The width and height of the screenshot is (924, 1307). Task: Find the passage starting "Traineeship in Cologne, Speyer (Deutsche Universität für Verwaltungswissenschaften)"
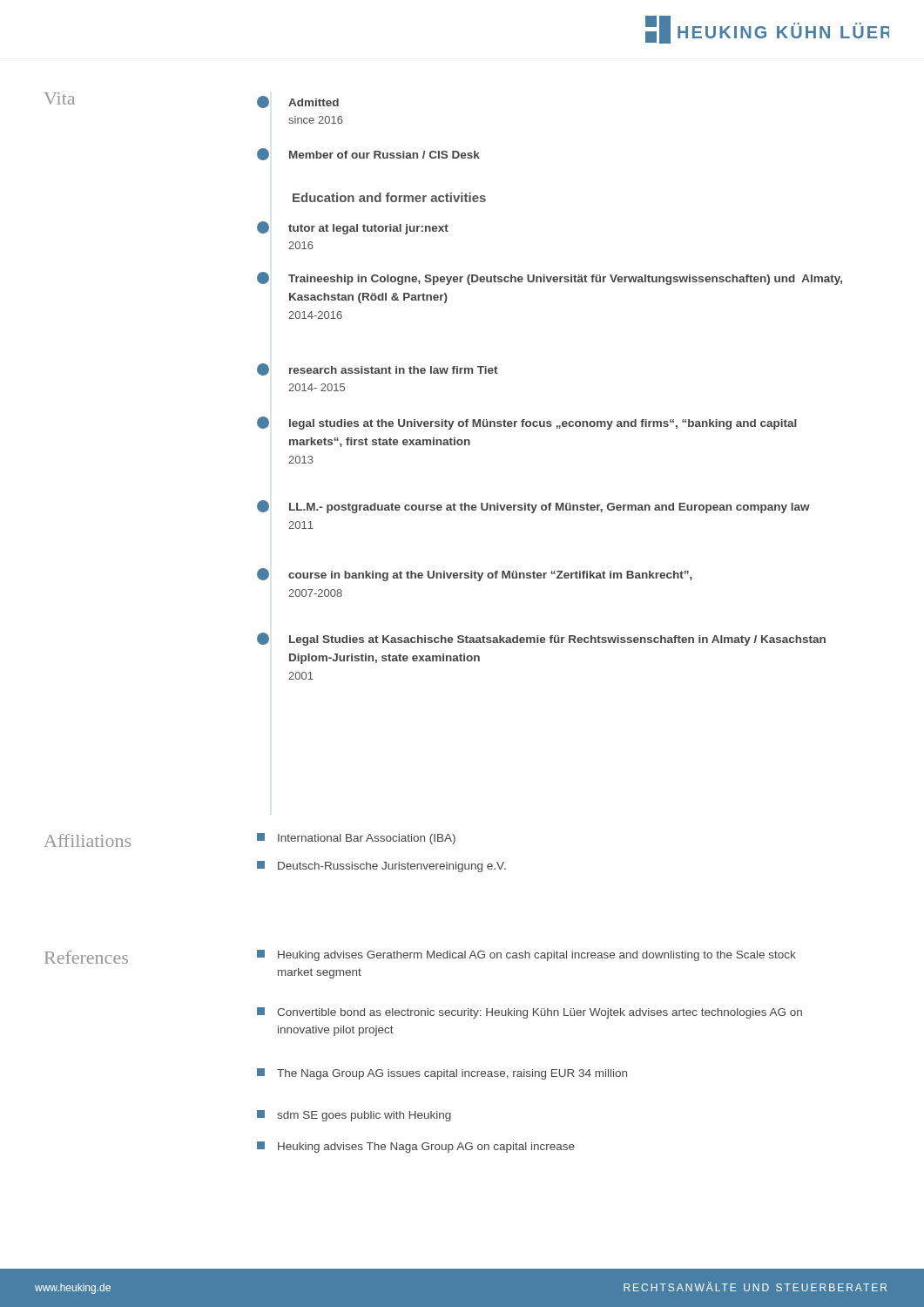(550, 278)
